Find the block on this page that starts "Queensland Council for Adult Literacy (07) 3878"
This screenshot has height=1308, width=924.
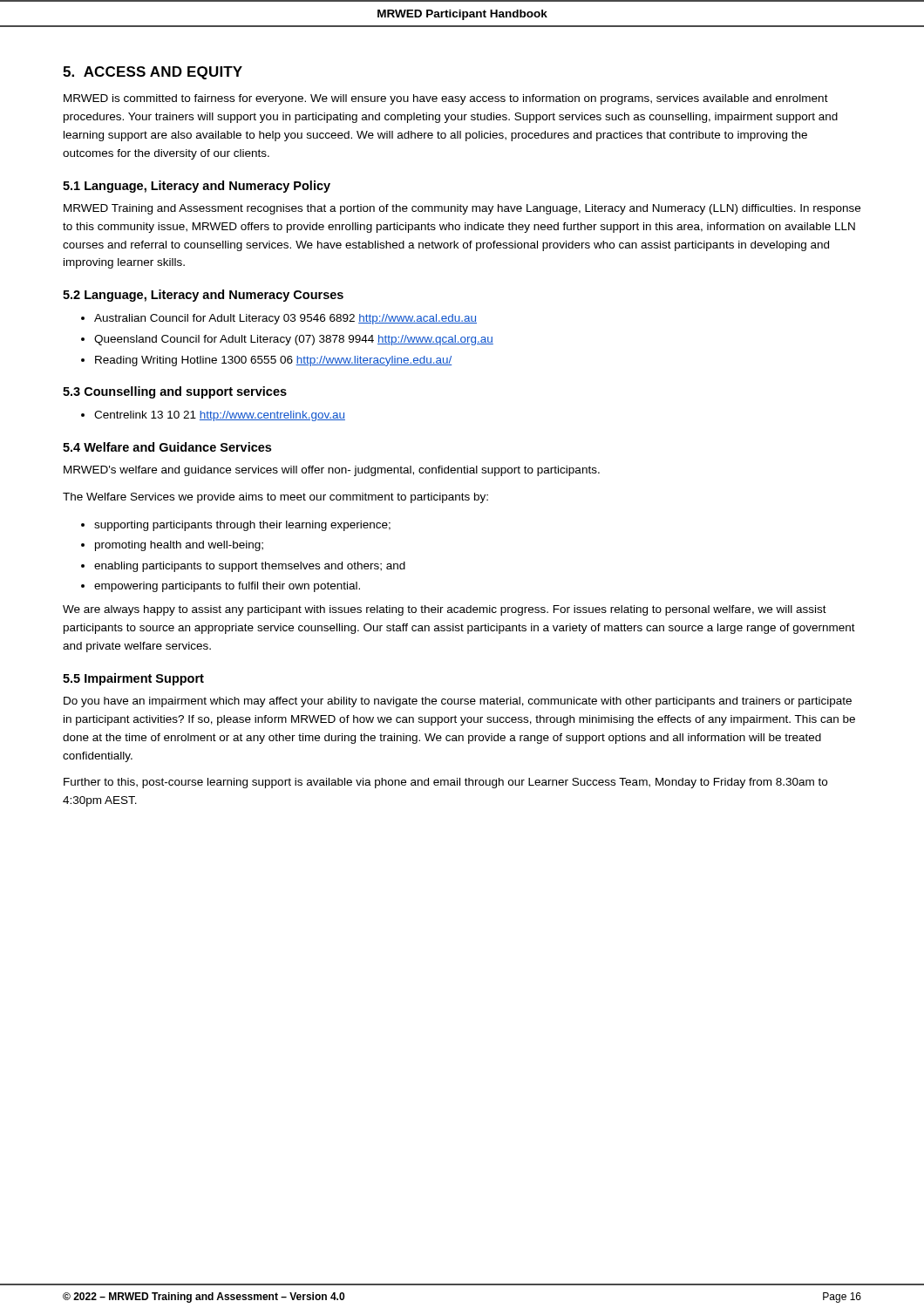tap(294, 339)
